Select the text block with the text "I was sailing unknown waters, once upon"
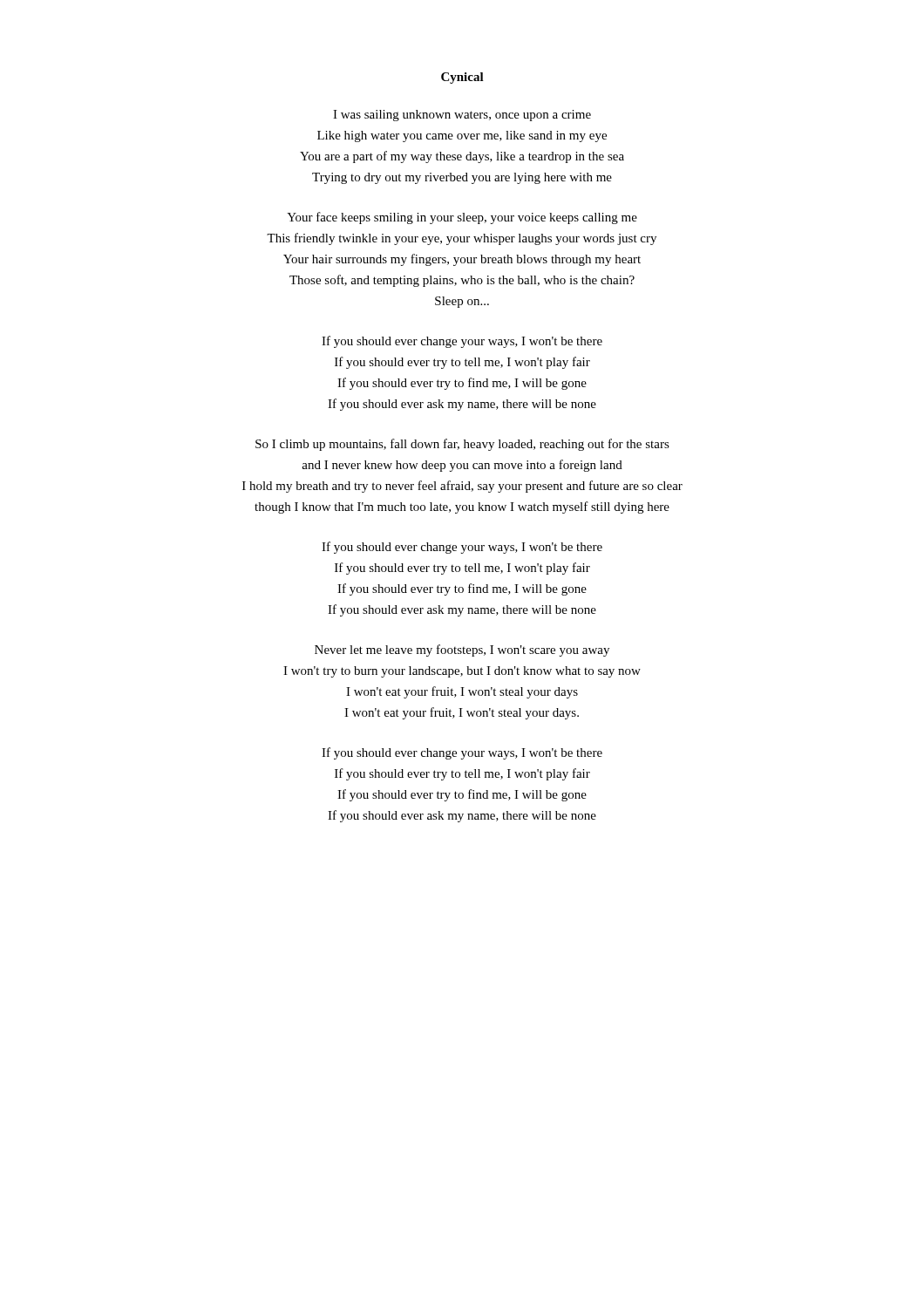924x1308 pixels. [x=462, y=146]
